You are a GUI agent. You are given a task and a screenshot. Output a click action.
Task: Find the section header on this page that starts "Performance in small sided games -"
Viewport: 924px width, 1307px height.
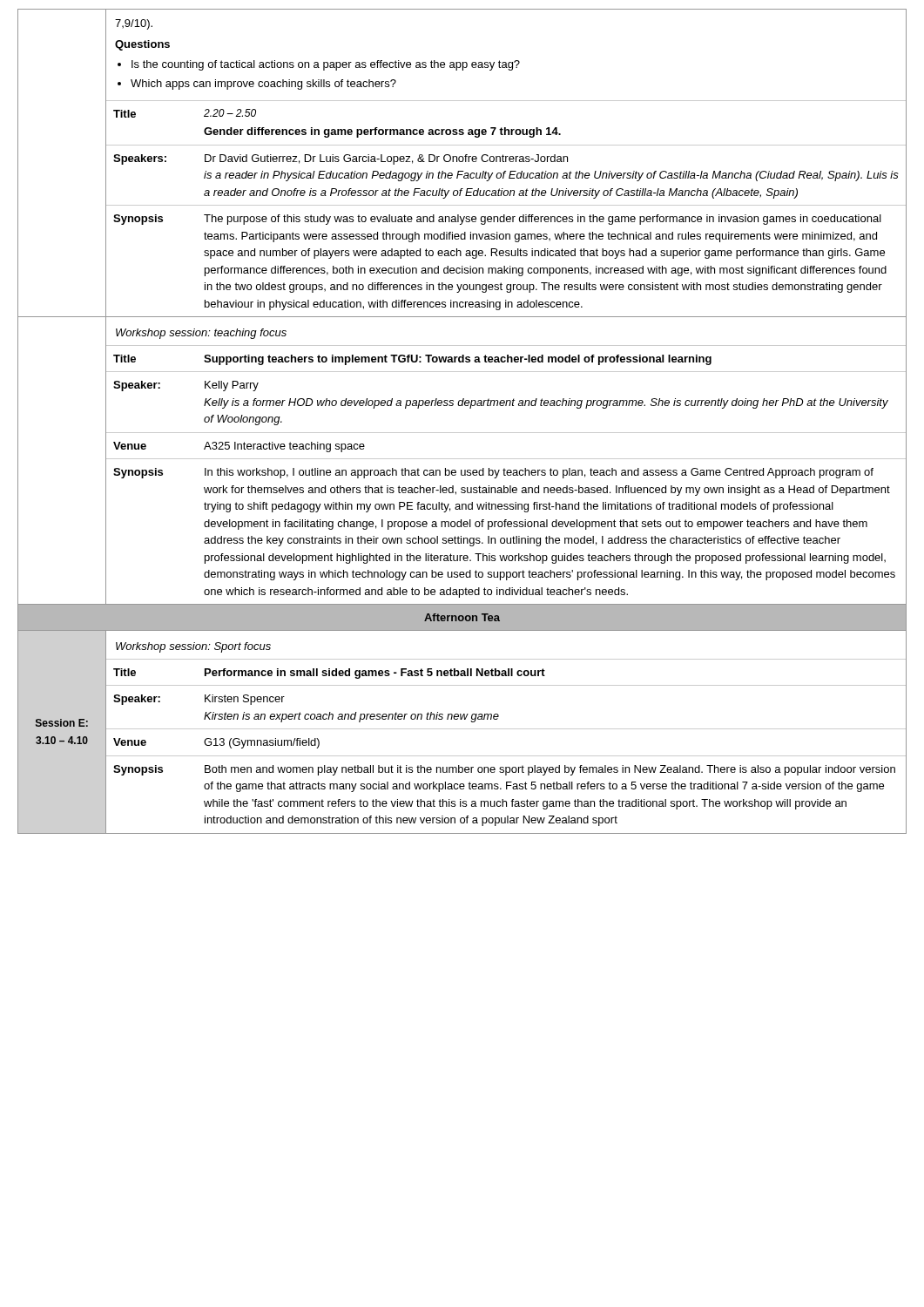[374, 672]
